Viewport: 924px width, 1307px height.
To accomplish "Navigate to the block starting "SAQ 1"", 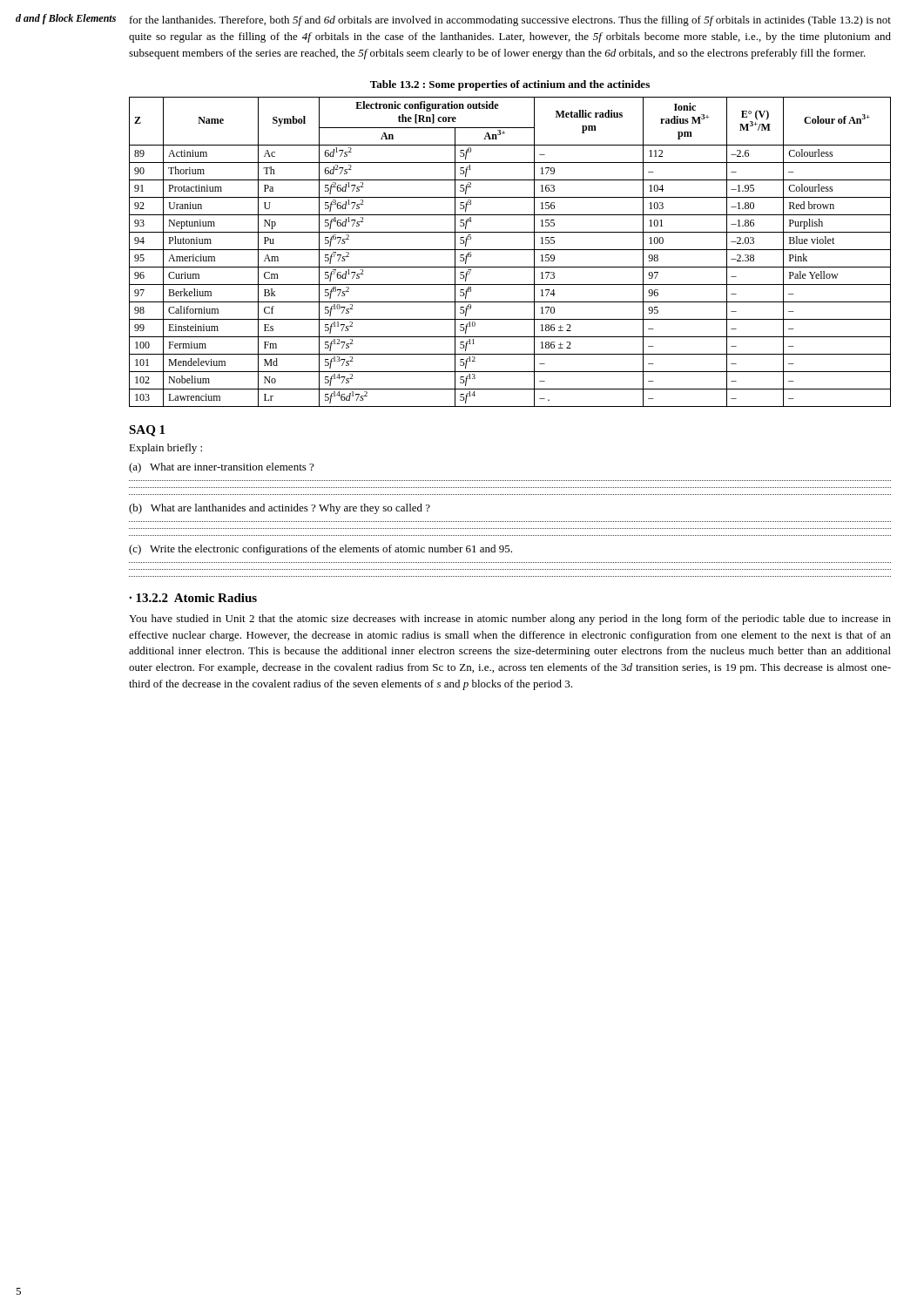I will [147, 429].
